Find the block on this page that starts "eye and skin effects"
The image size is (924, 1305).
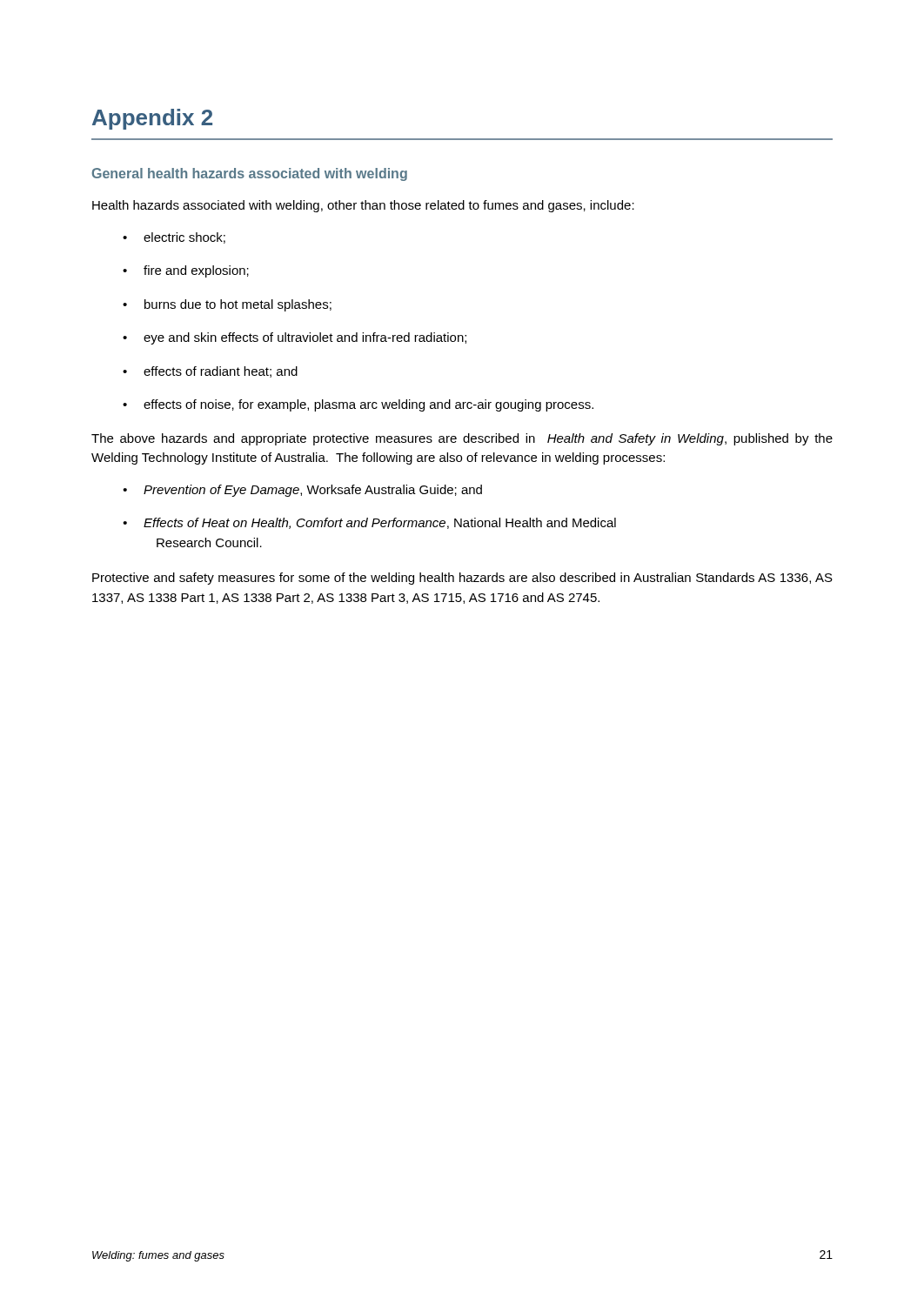pos(462,338)
